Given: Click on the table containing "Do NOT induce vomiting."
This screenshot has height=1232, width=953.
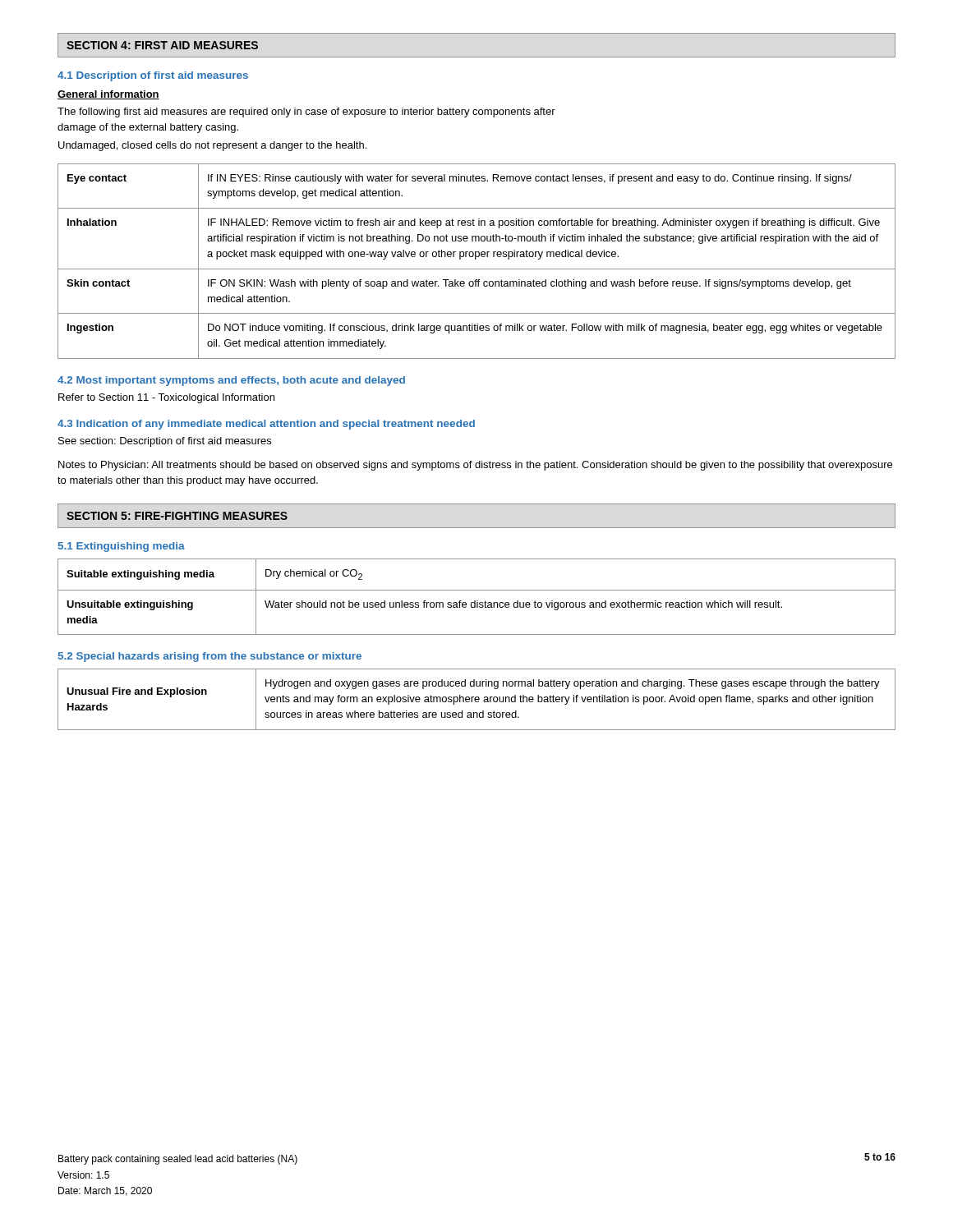Looking at the screenshot, I should coord(476,261).
